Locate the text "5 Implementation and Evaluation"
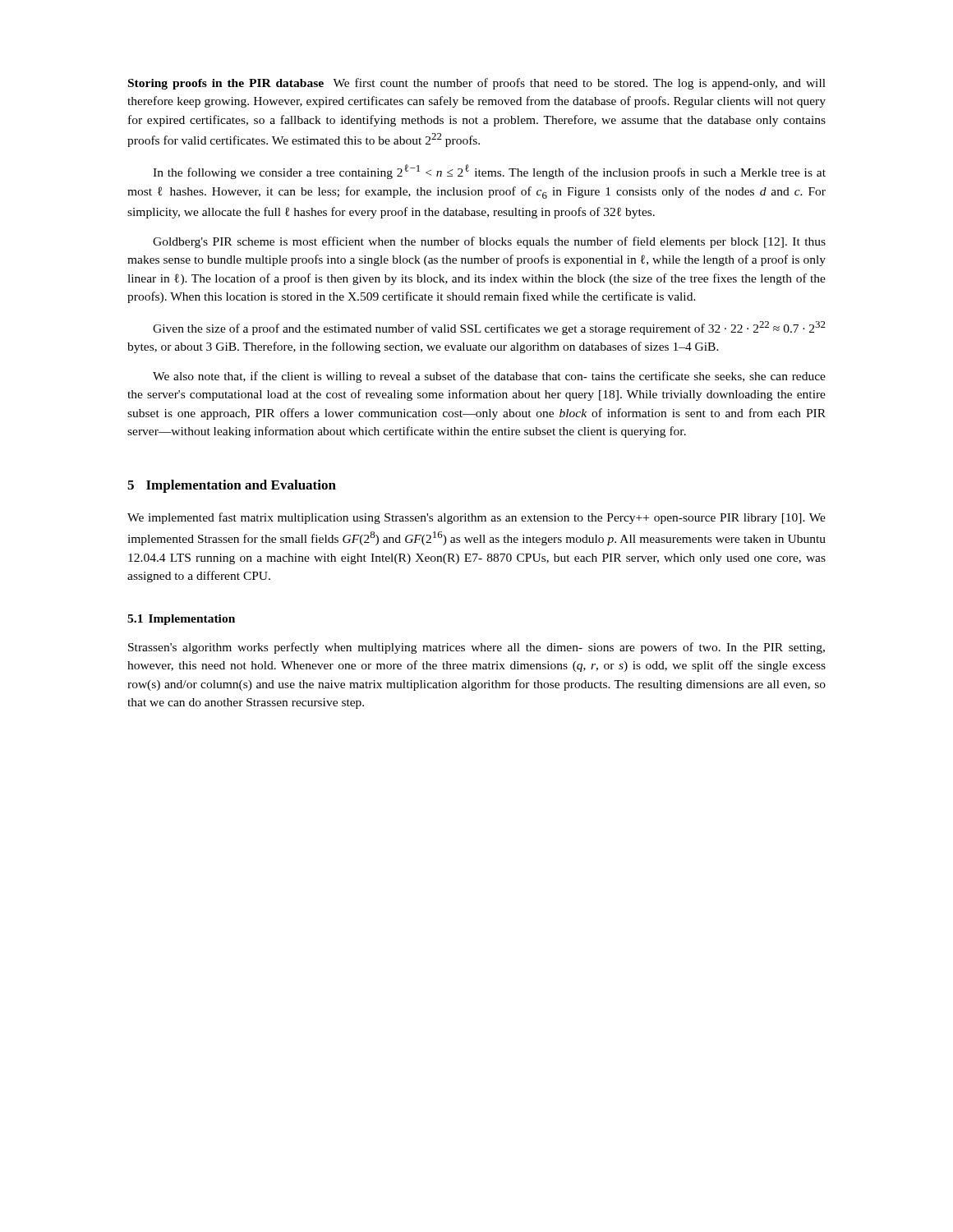The image size is (953, 1232). click(232, 486)
